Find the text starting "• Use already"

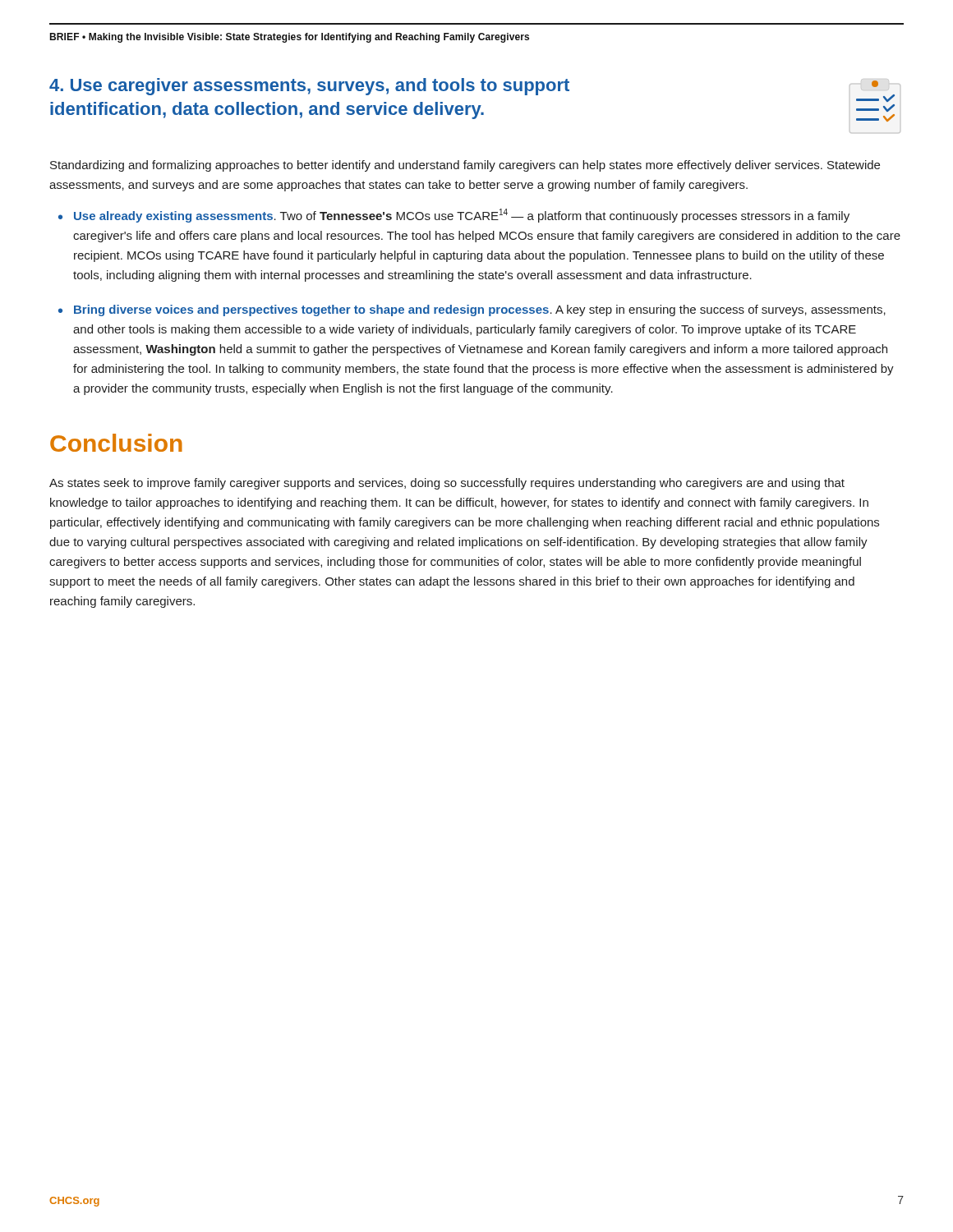pos(481,245)
